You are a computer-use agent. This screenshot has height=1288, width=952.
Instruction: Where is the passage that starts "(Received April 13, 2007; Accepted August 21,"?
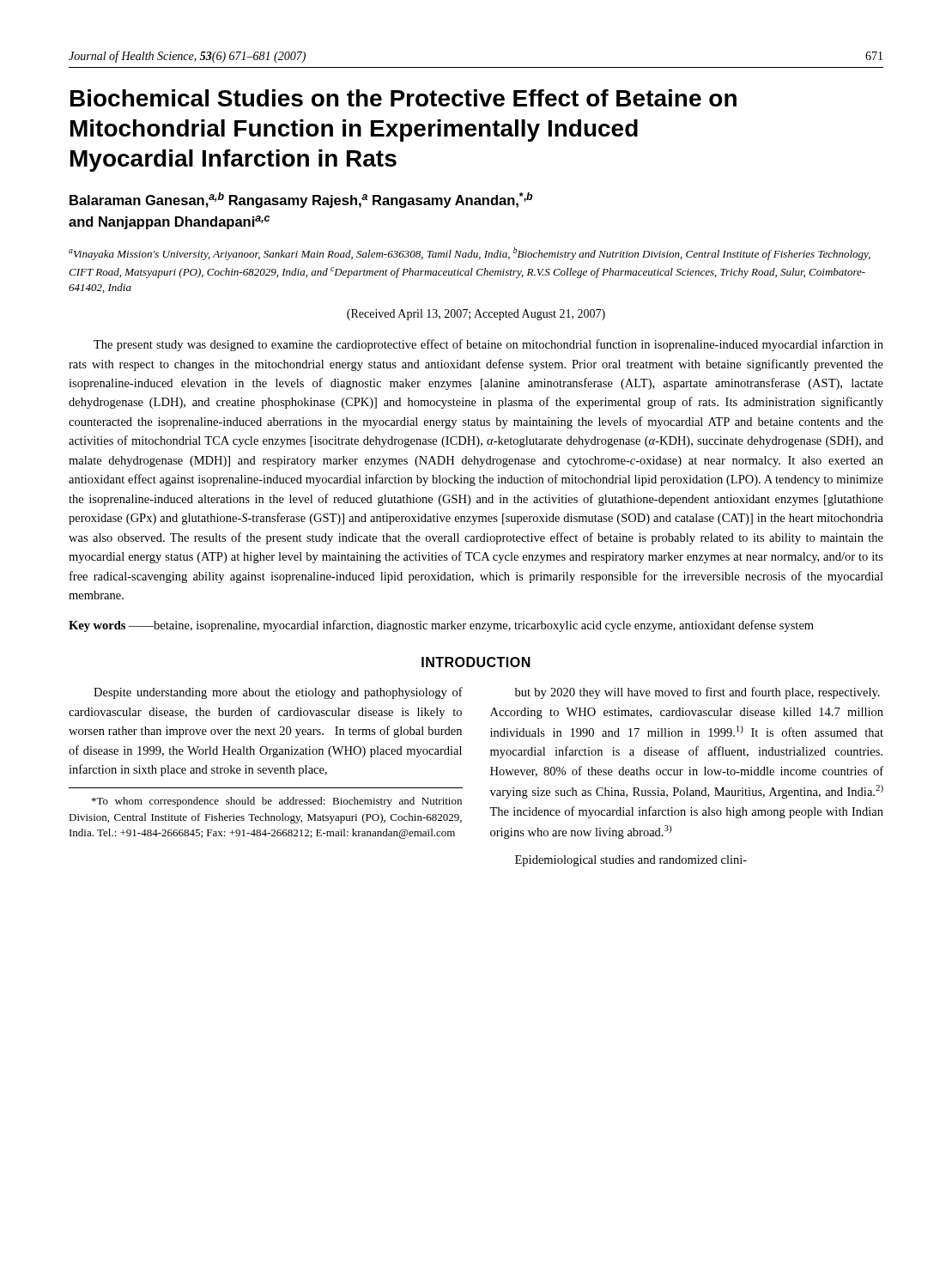coord(476,314)
